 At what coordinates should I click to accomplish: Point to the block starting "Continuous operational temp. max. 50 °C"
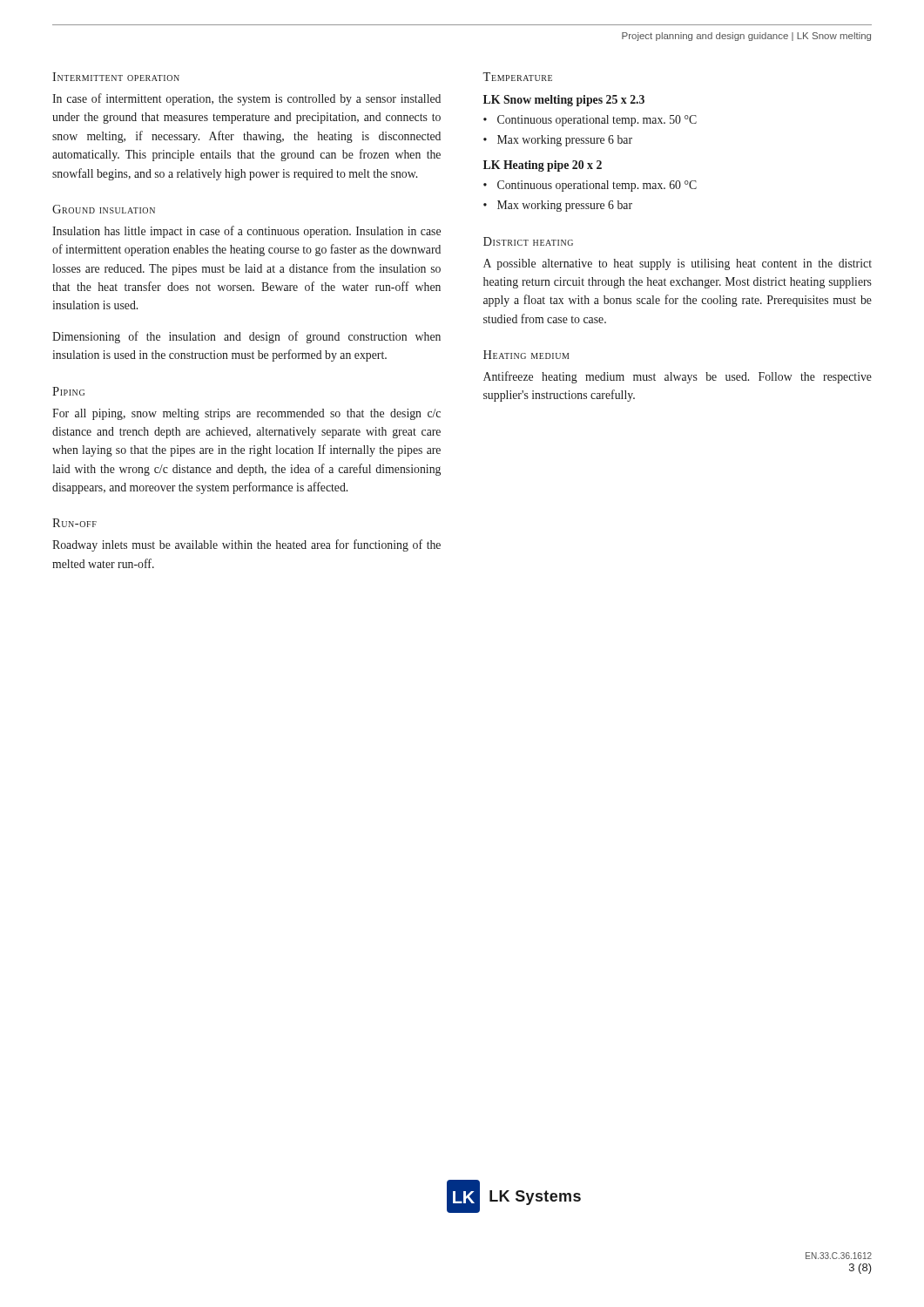[597, 120]
